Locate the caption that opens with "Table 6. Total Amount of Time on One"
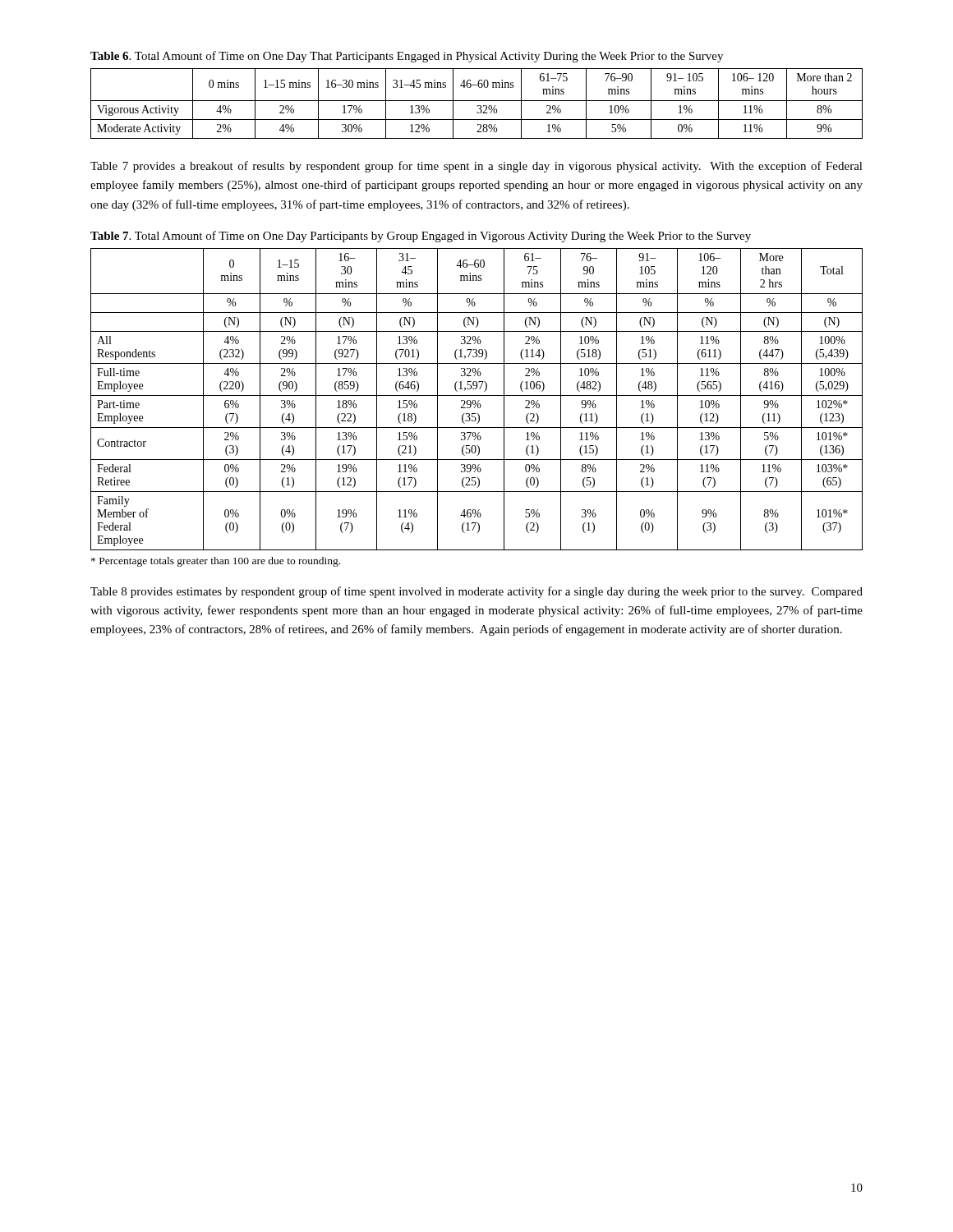This screenshot has height=1232, width=953. point(407,56)
